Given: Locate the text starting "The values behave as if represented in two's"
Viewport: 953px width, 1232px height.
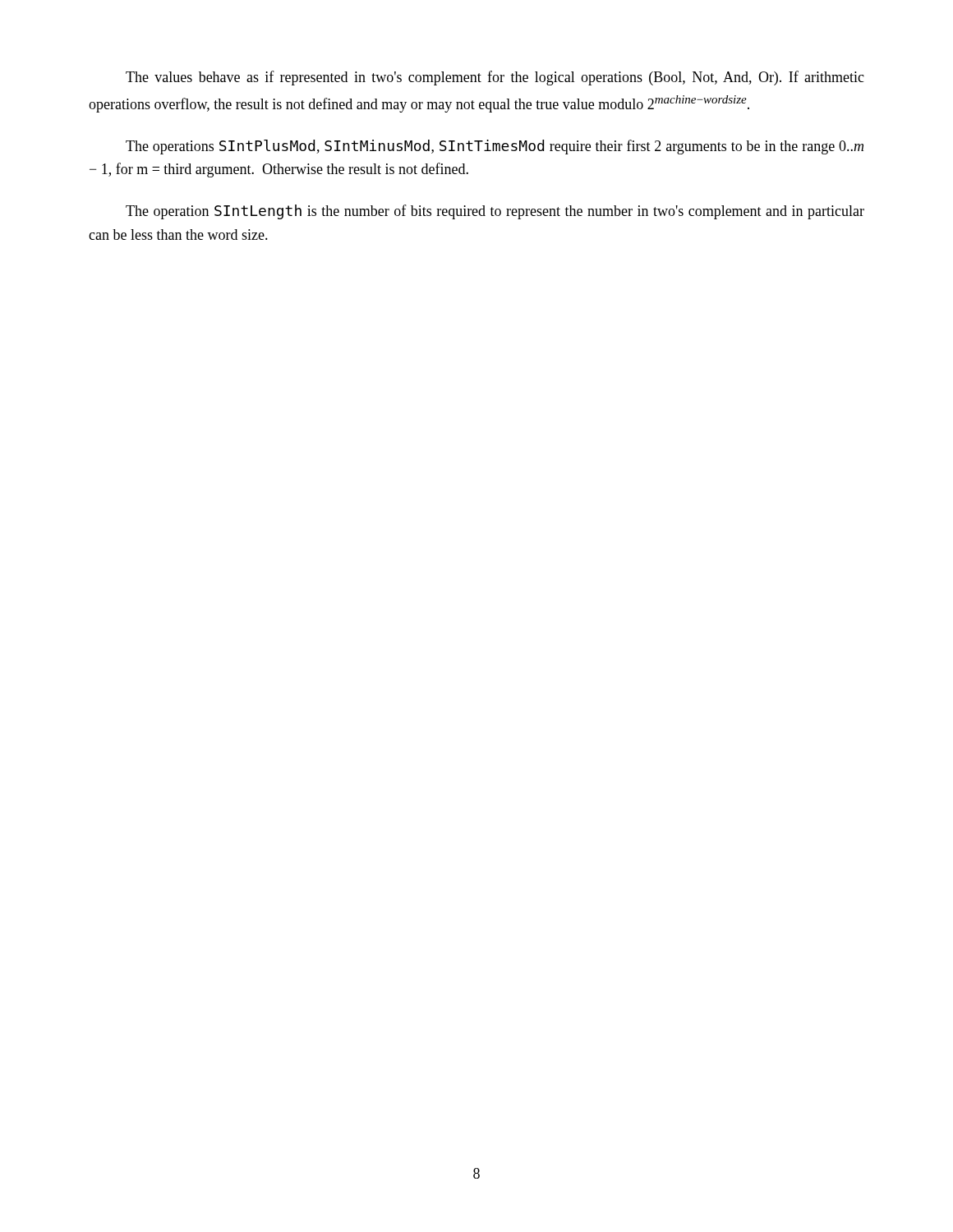Looking at the screenshot, I should point(476,91).
